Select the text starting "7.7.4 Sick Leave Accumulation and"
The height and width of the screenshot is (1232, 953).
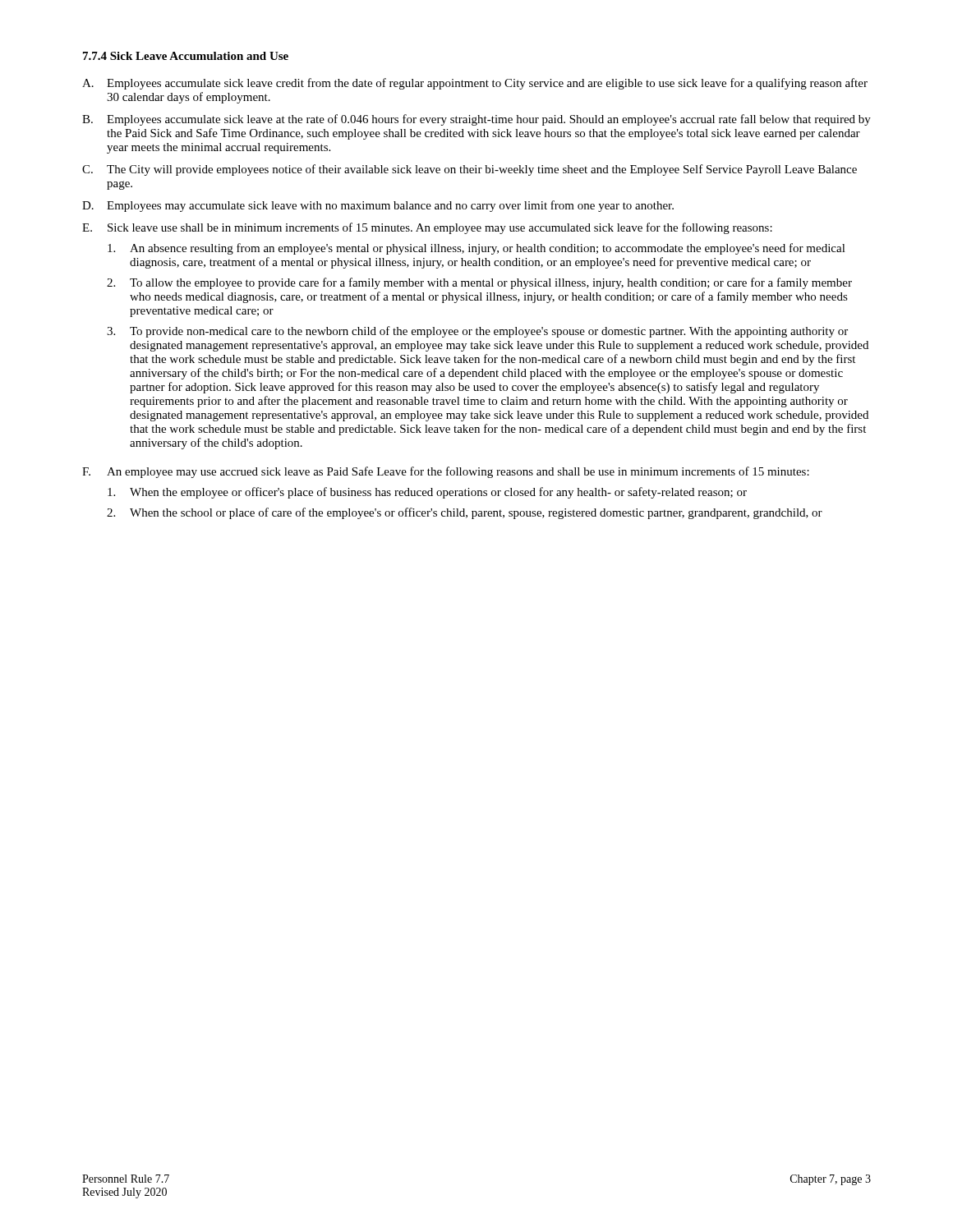tap(185, 56)
